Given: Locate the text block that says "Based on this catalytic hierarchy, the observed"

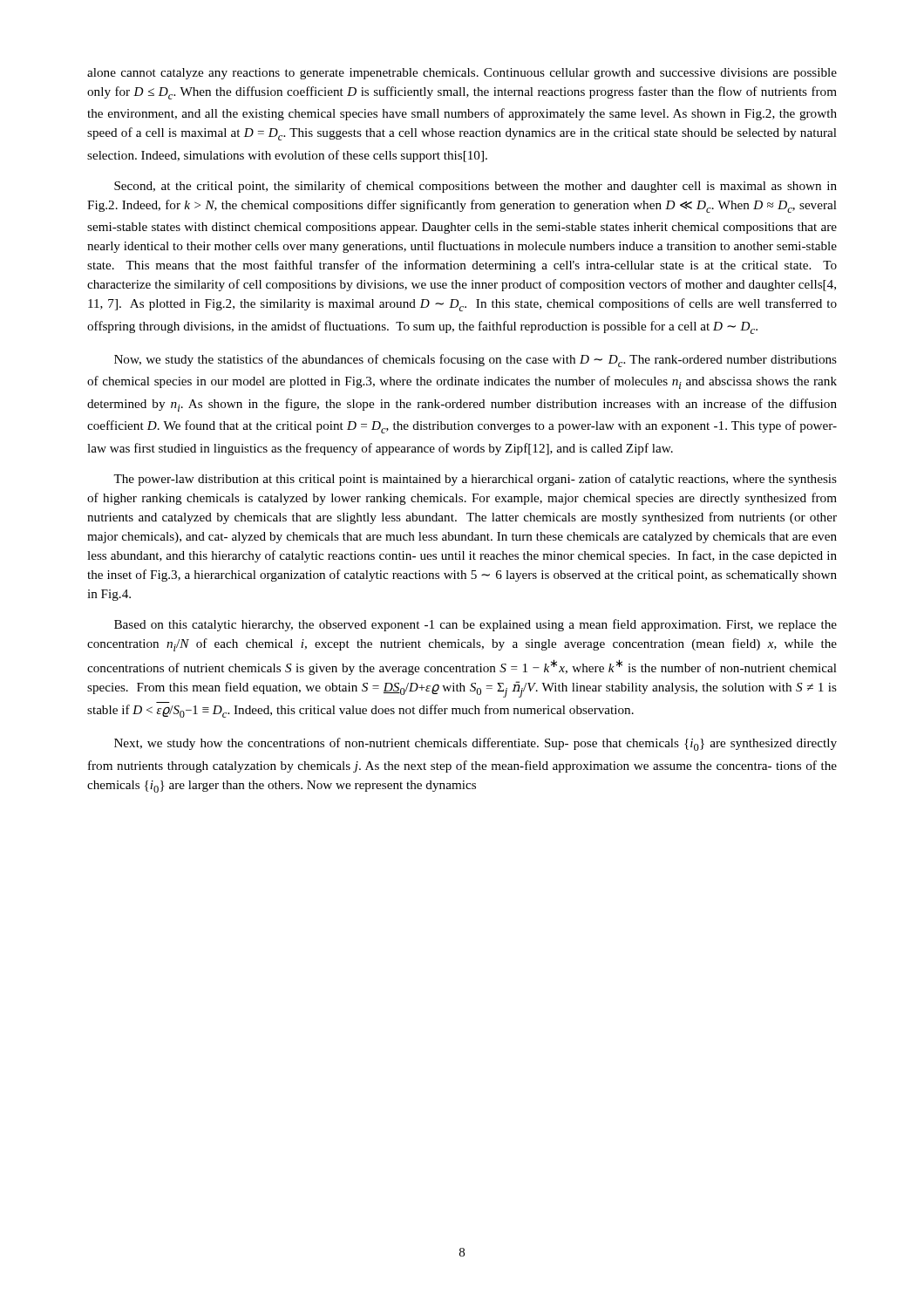Looking at the screenshot, I should click(462, 668).
